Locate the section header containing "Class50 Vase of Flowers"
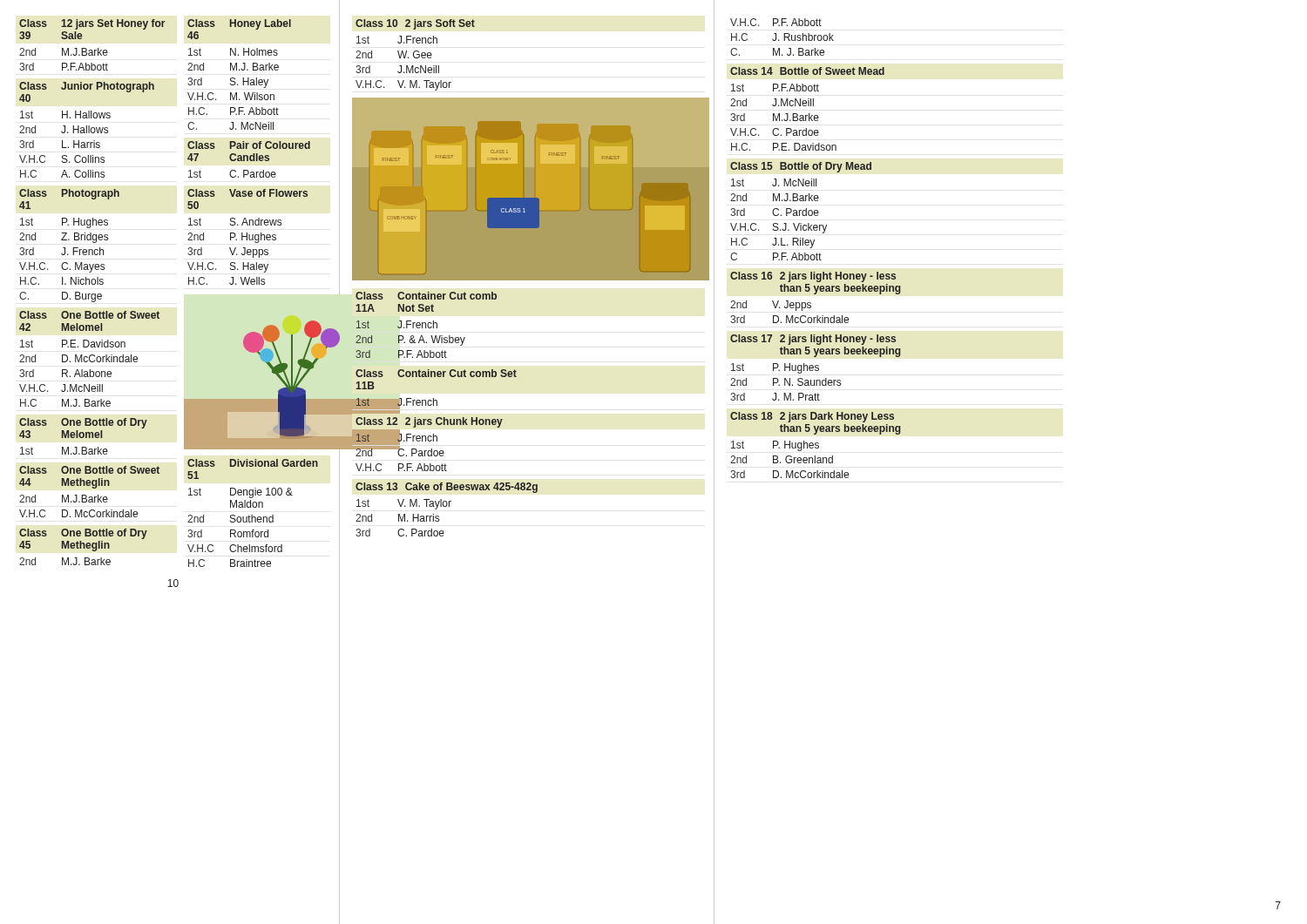The image size is (1307, 924). coord(248,199)
